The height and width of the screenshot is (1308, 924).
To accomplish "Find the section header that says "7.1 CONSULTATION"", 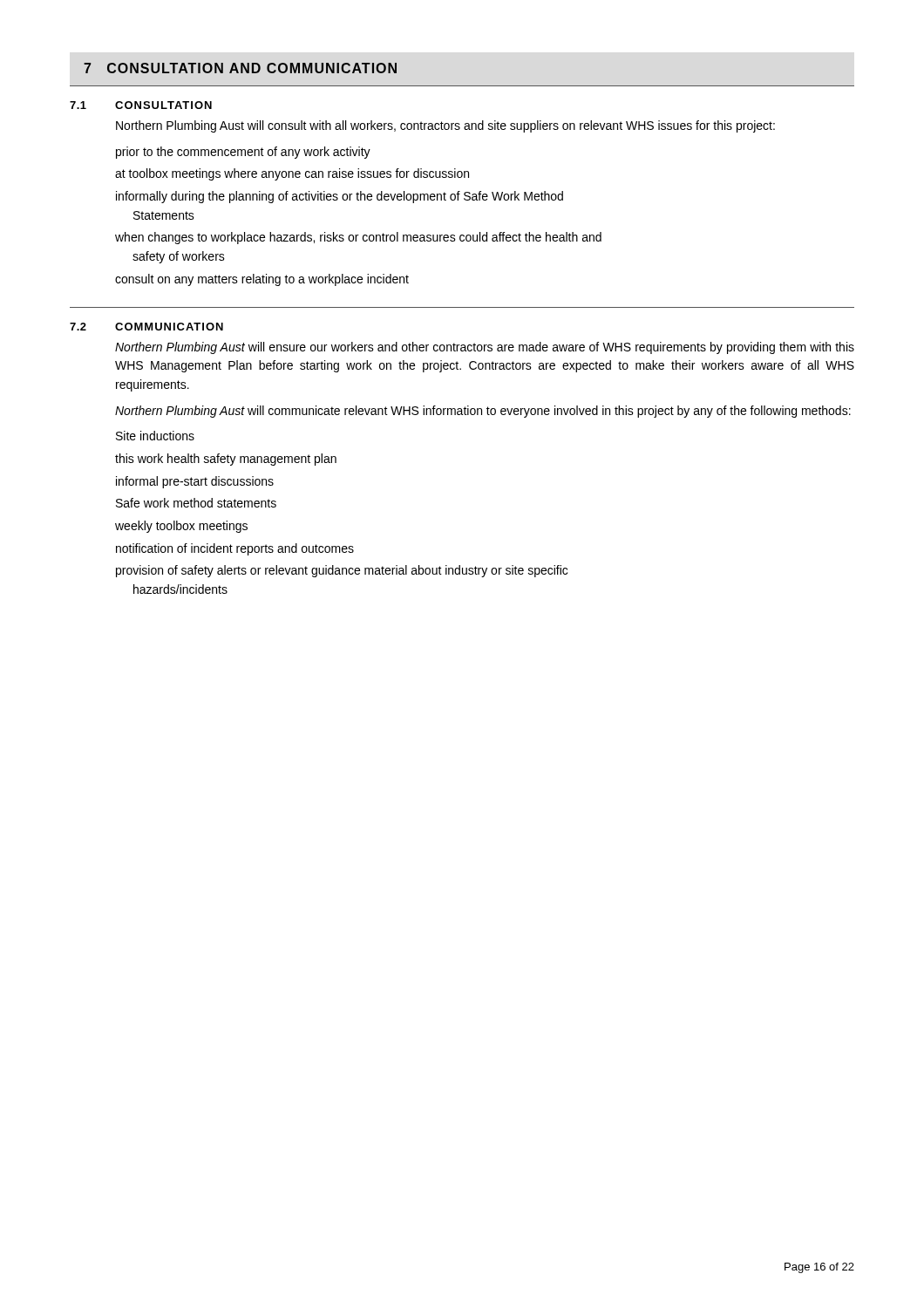I will (x=141, y=105).
